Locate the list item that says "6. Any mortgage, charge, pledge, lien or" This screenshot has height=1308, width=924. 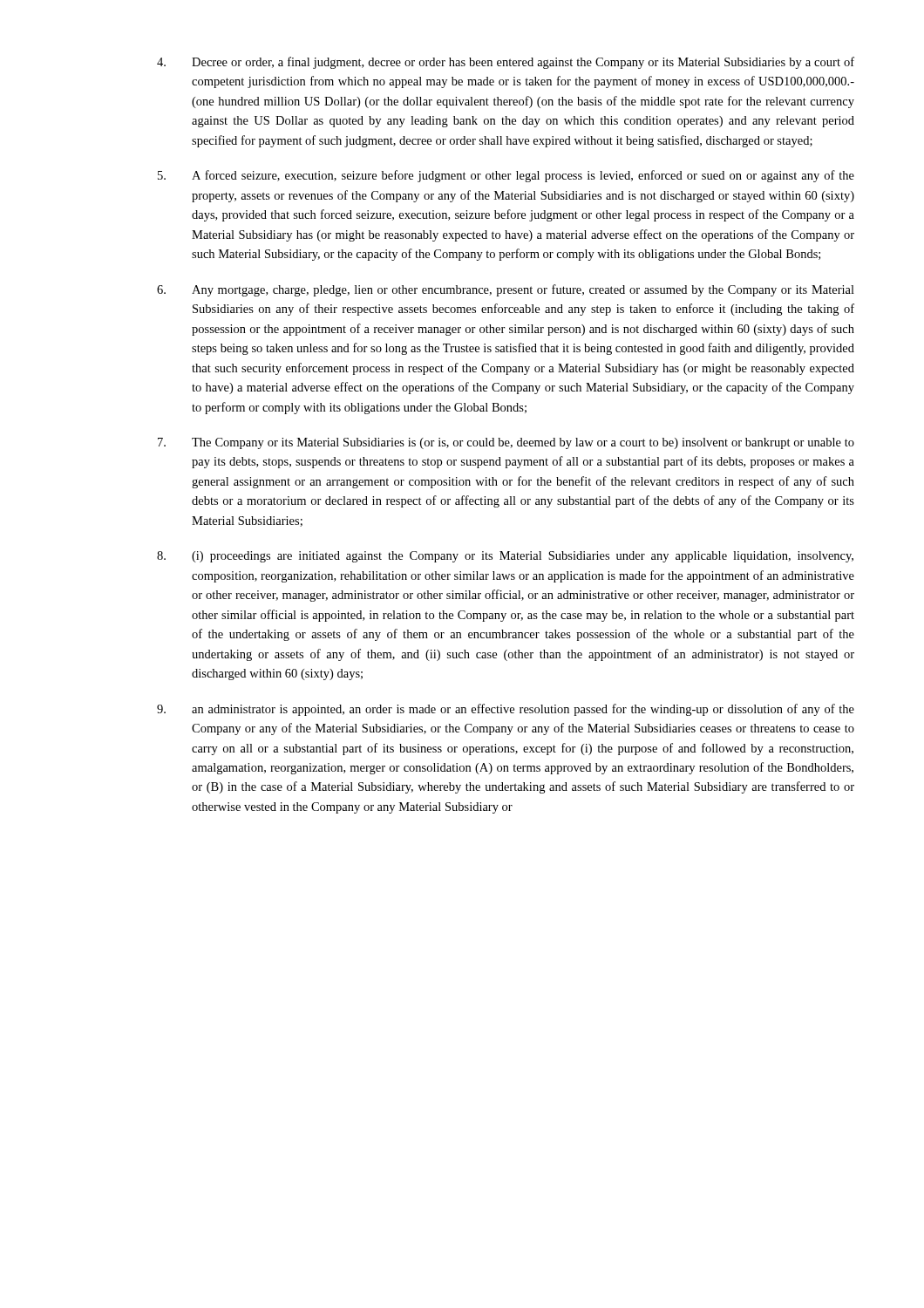point(506,348)
